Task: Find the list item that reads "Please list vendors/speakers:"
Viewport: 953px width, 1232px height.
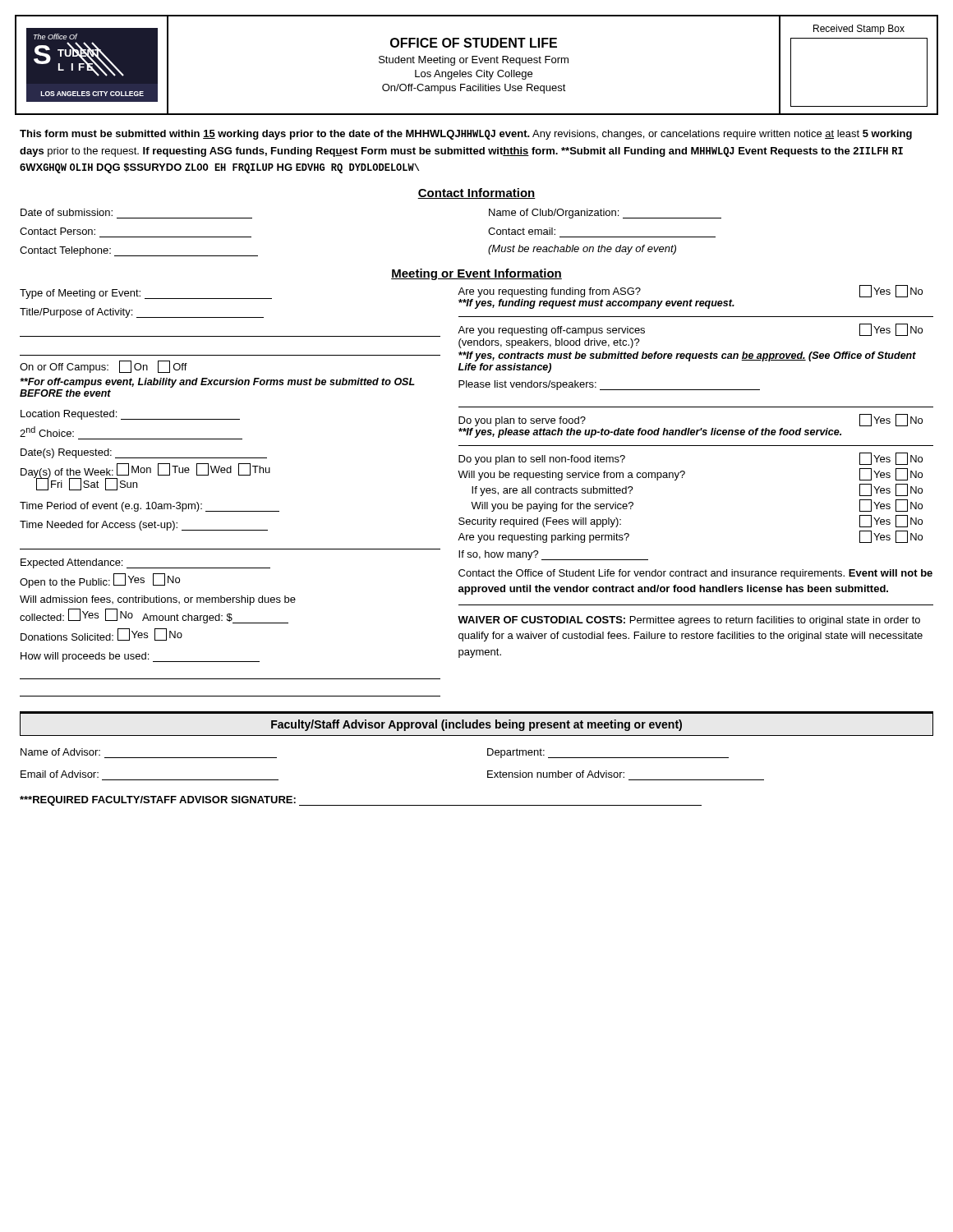Action: pyautogui.click(x=609, y=383)
